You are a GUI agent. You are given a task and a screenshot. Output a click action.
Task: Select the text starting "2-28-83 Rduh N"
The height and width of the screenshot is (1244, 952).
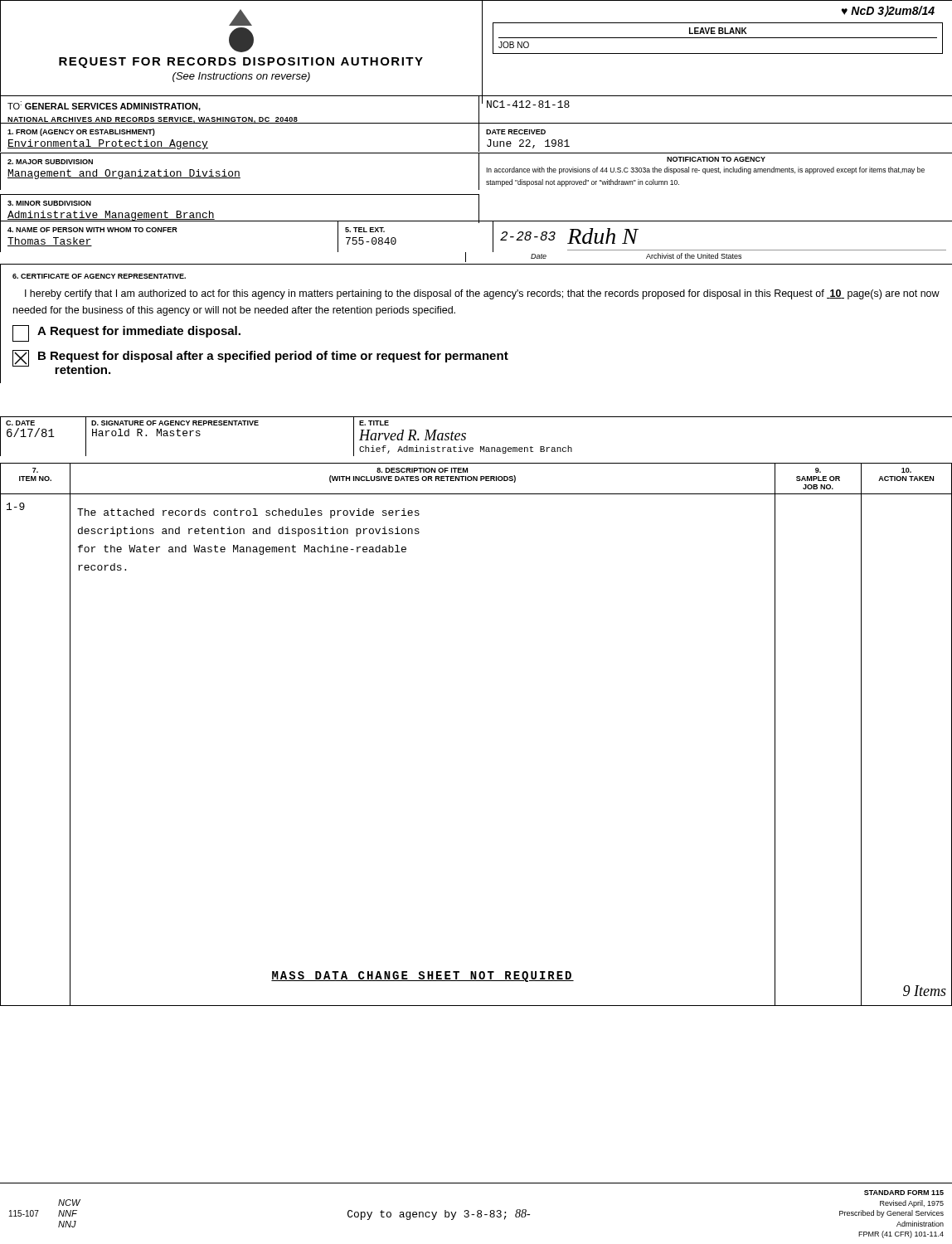(x=569, y=236)
